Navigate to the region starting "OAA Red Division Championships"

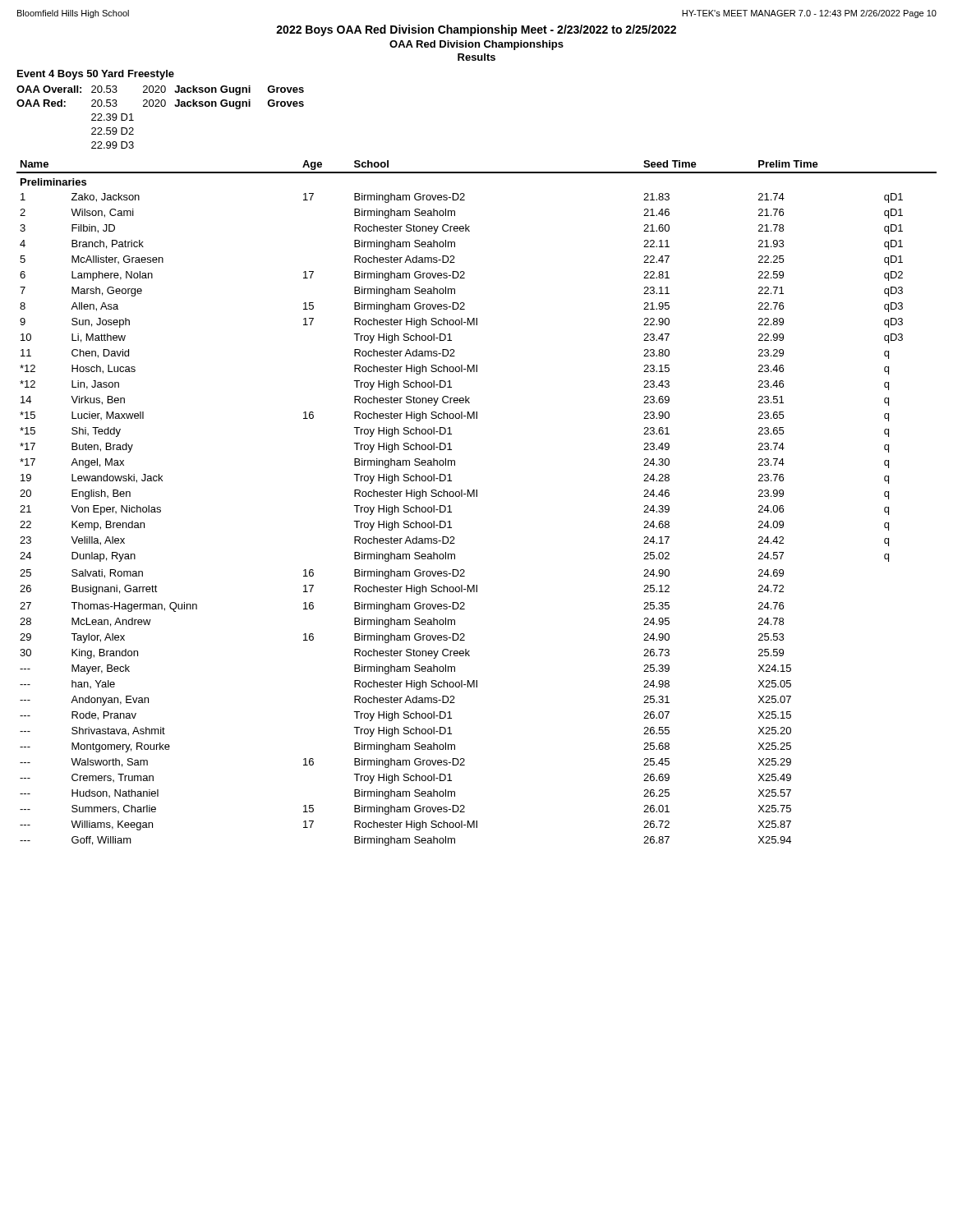[476, 44]
